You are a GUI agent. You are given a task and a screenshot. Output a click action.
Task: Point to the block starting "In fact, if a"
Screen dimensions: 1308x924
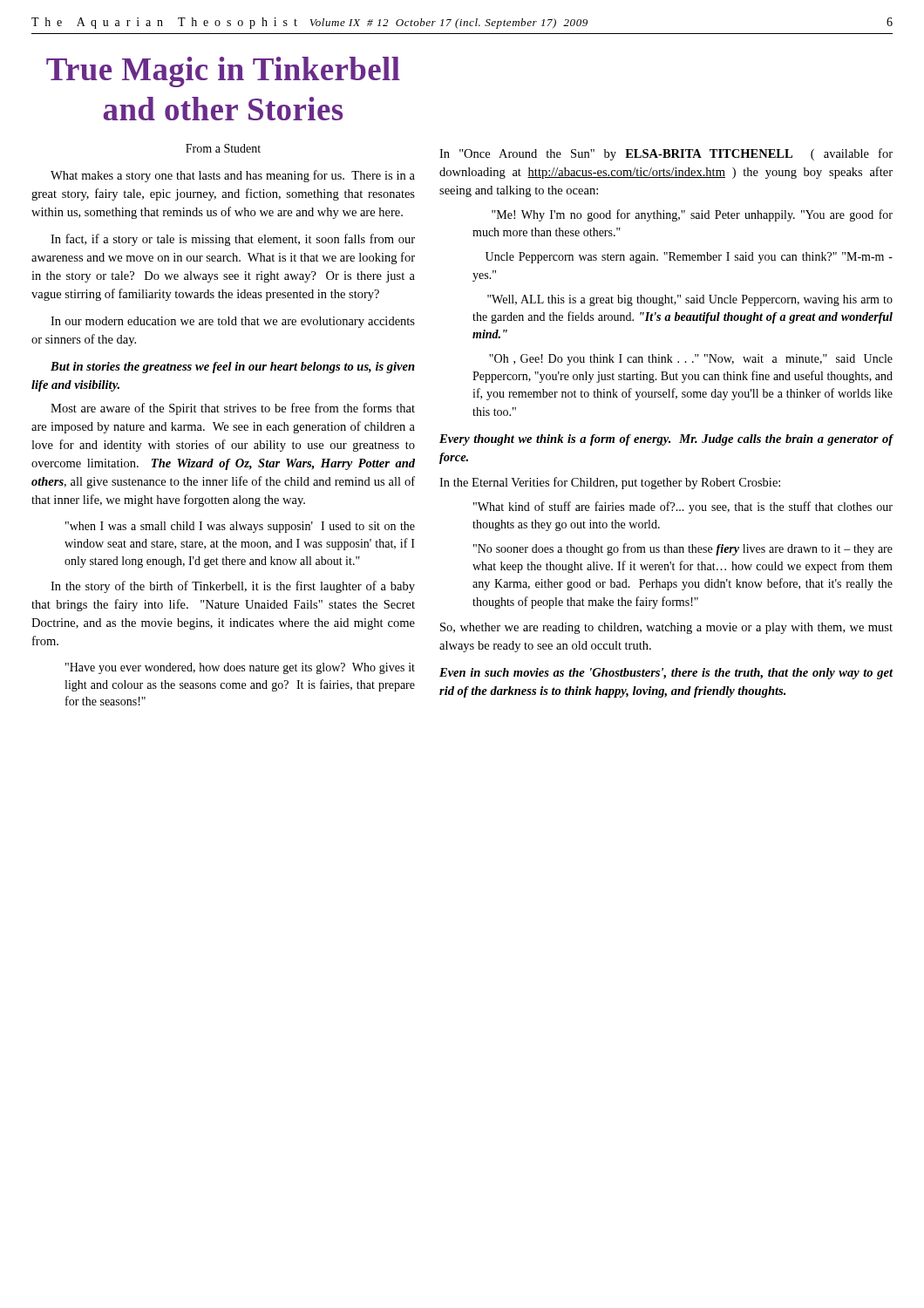click(223, 266)
